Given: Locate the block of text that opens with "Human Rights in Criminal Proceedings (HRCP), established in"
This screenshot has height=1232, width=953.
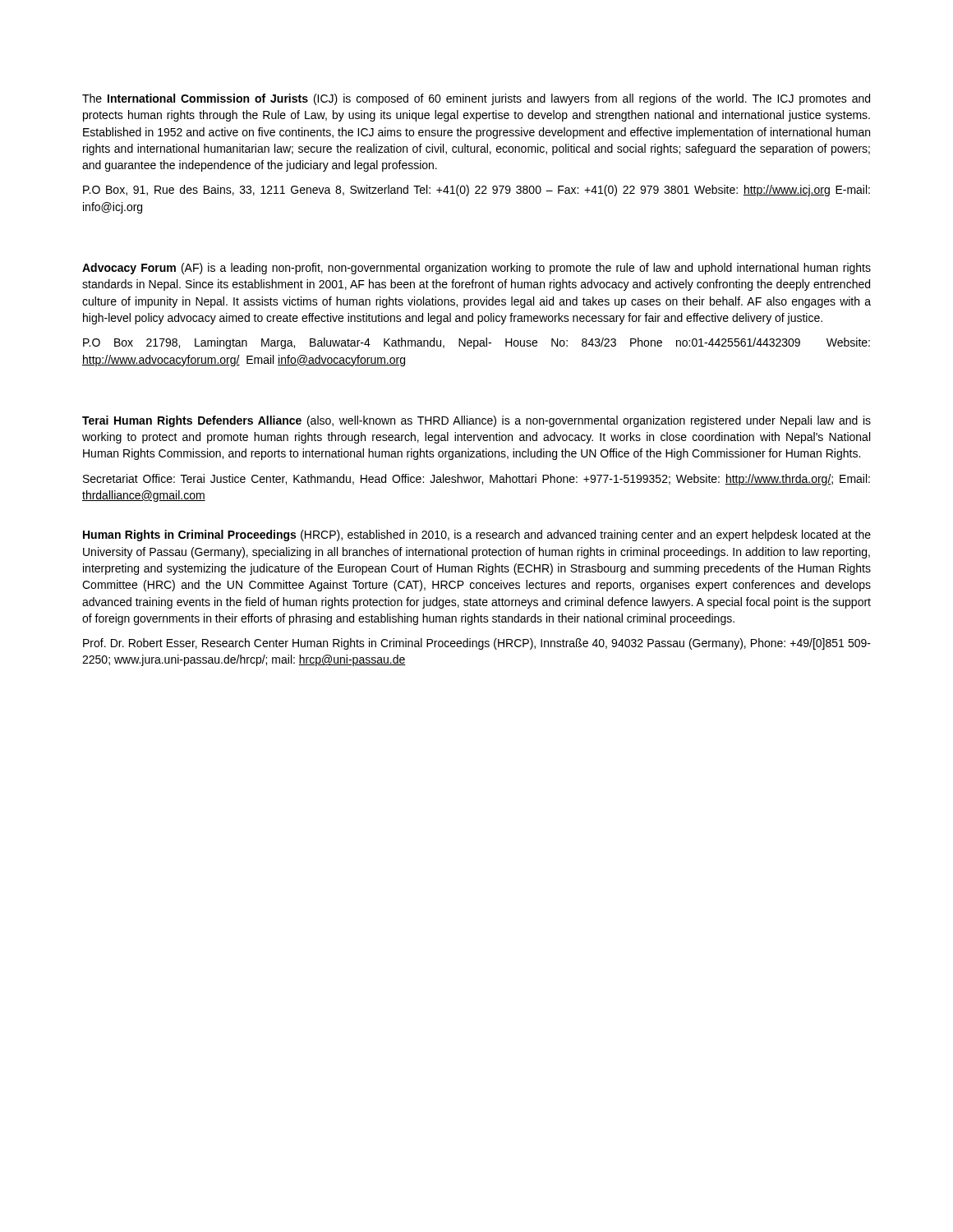Looking at the screenshot, I should pyautogui.click(x=476, y=577).
